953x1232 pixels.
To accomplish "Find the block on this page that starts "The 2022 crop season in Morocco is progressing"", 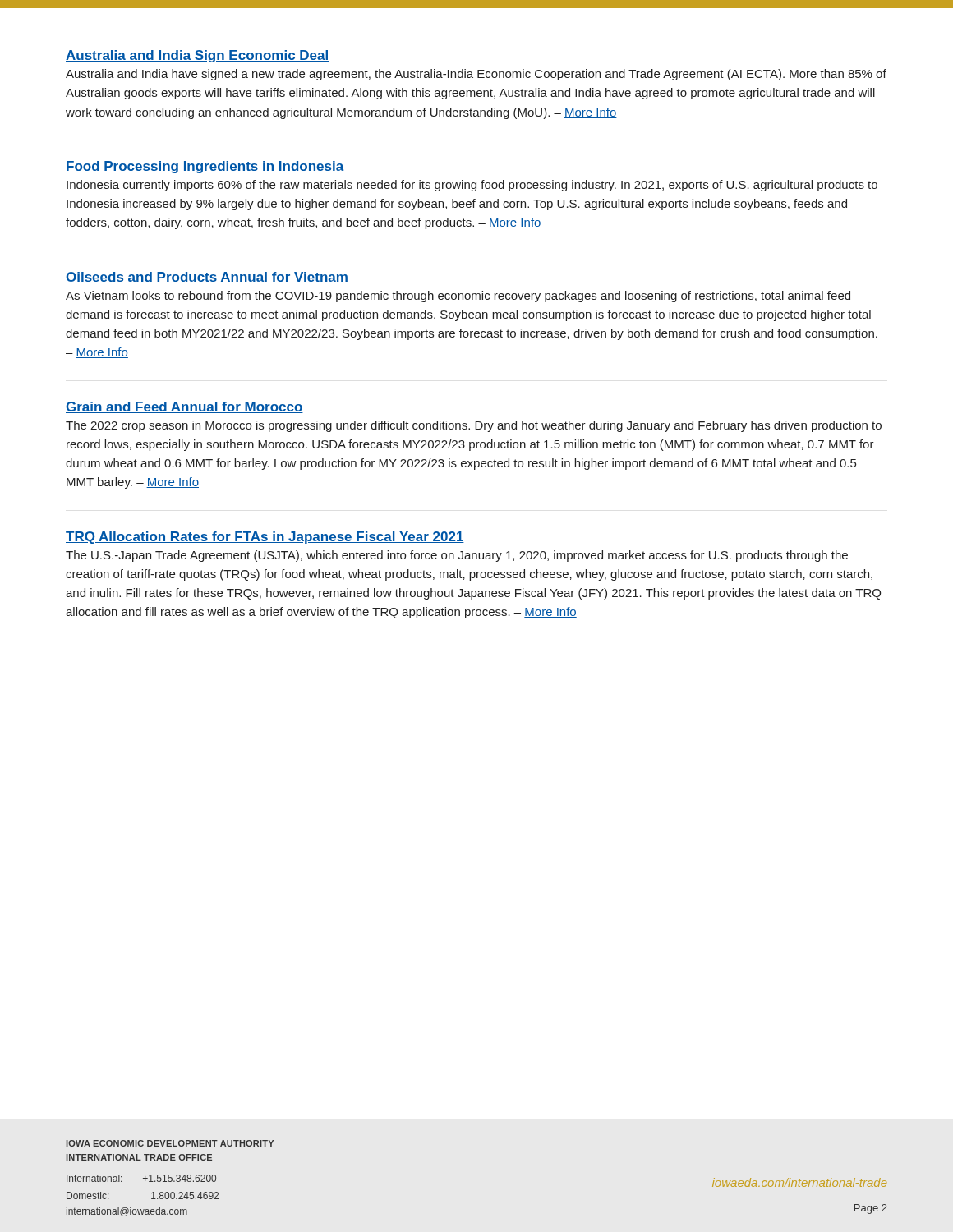I will pyautogui.click(x=474, y=453).
